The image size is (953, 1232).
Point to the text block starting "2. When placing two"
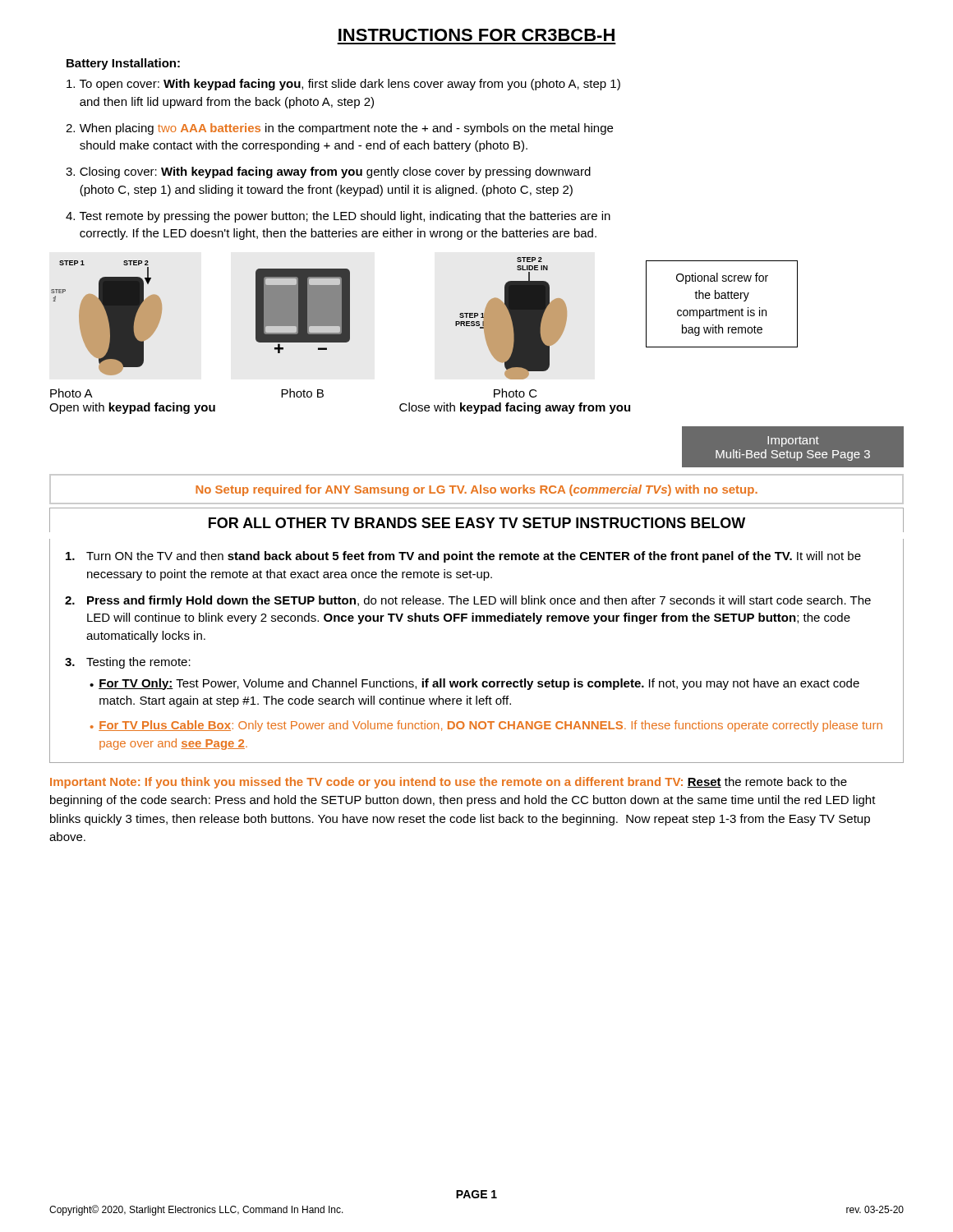point(340,136)
